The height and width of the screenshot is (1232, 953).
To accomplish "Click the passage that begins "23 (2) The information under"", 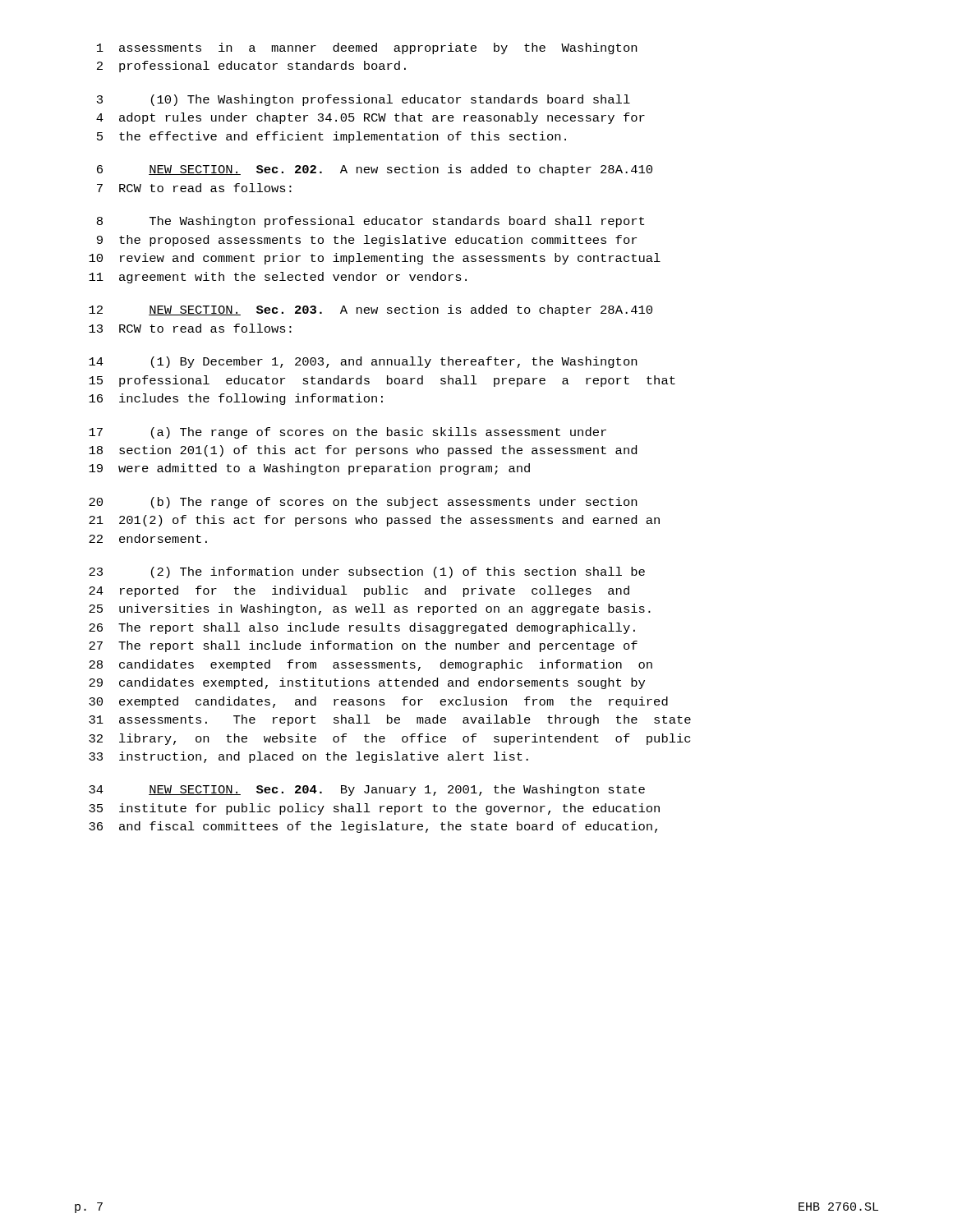I will [x=476, y=665].
